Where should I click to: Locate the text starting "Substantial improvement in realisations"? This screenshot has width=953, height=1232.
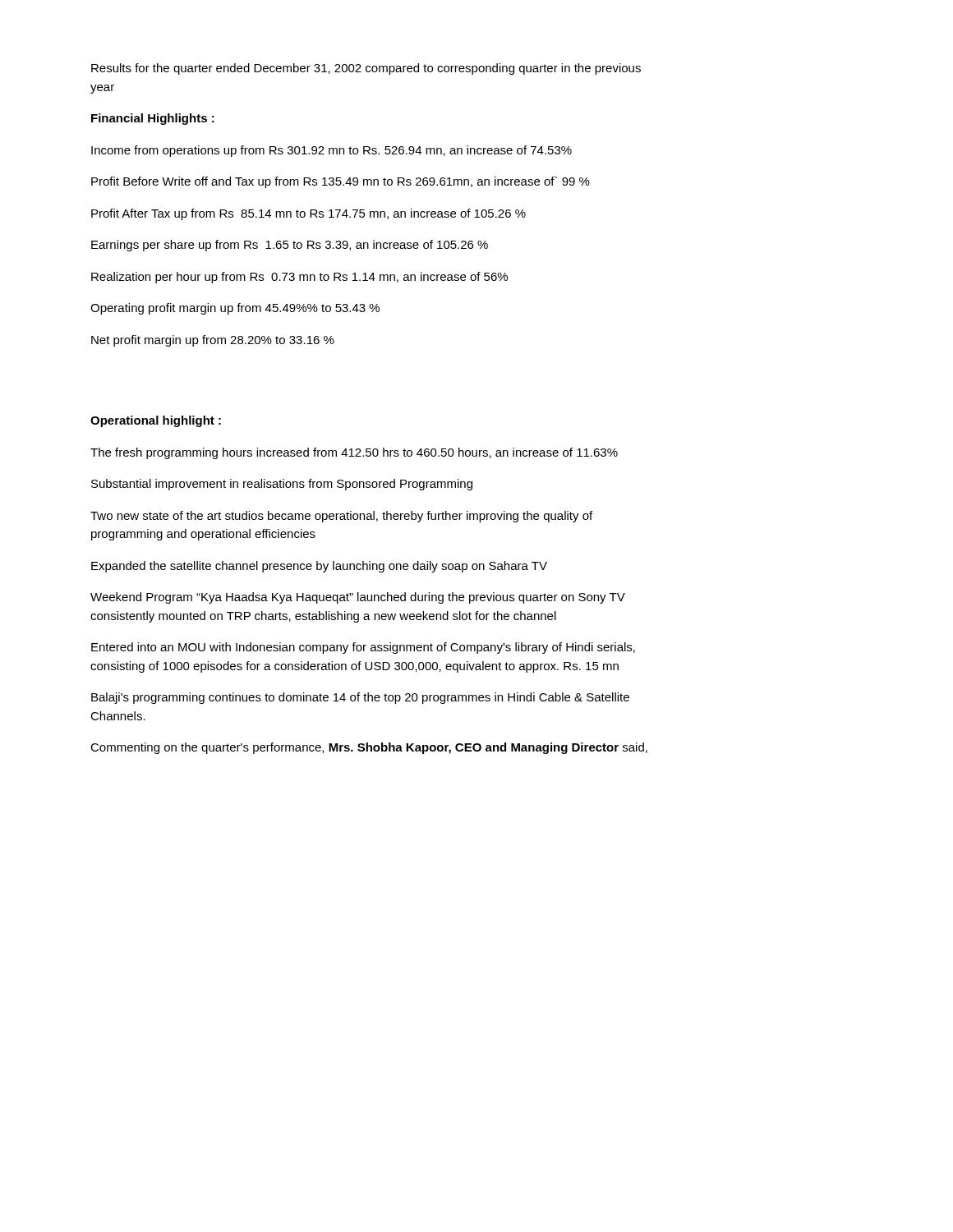coord(282,483)
